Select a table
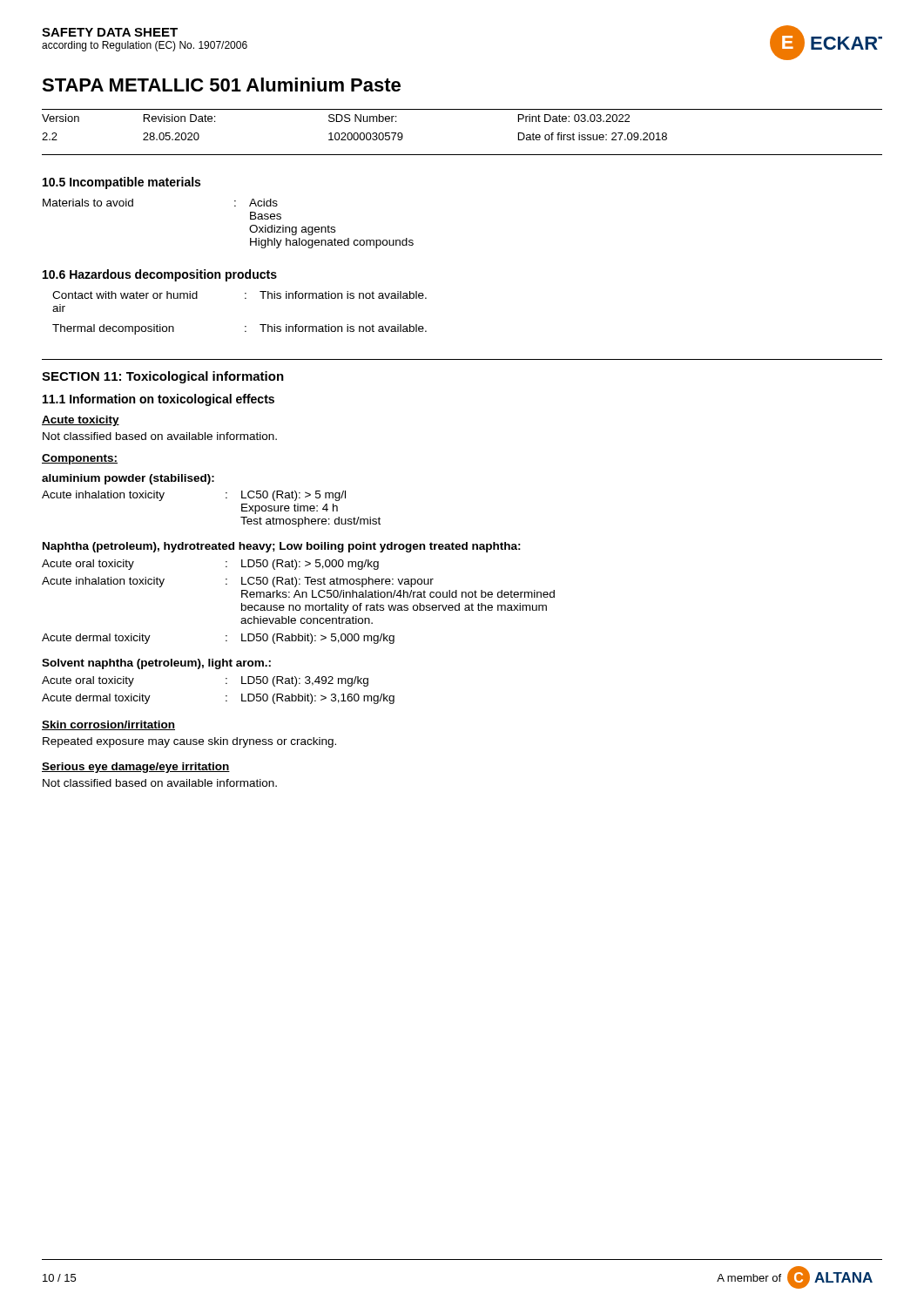924x1307 pixels. point(462,127)
